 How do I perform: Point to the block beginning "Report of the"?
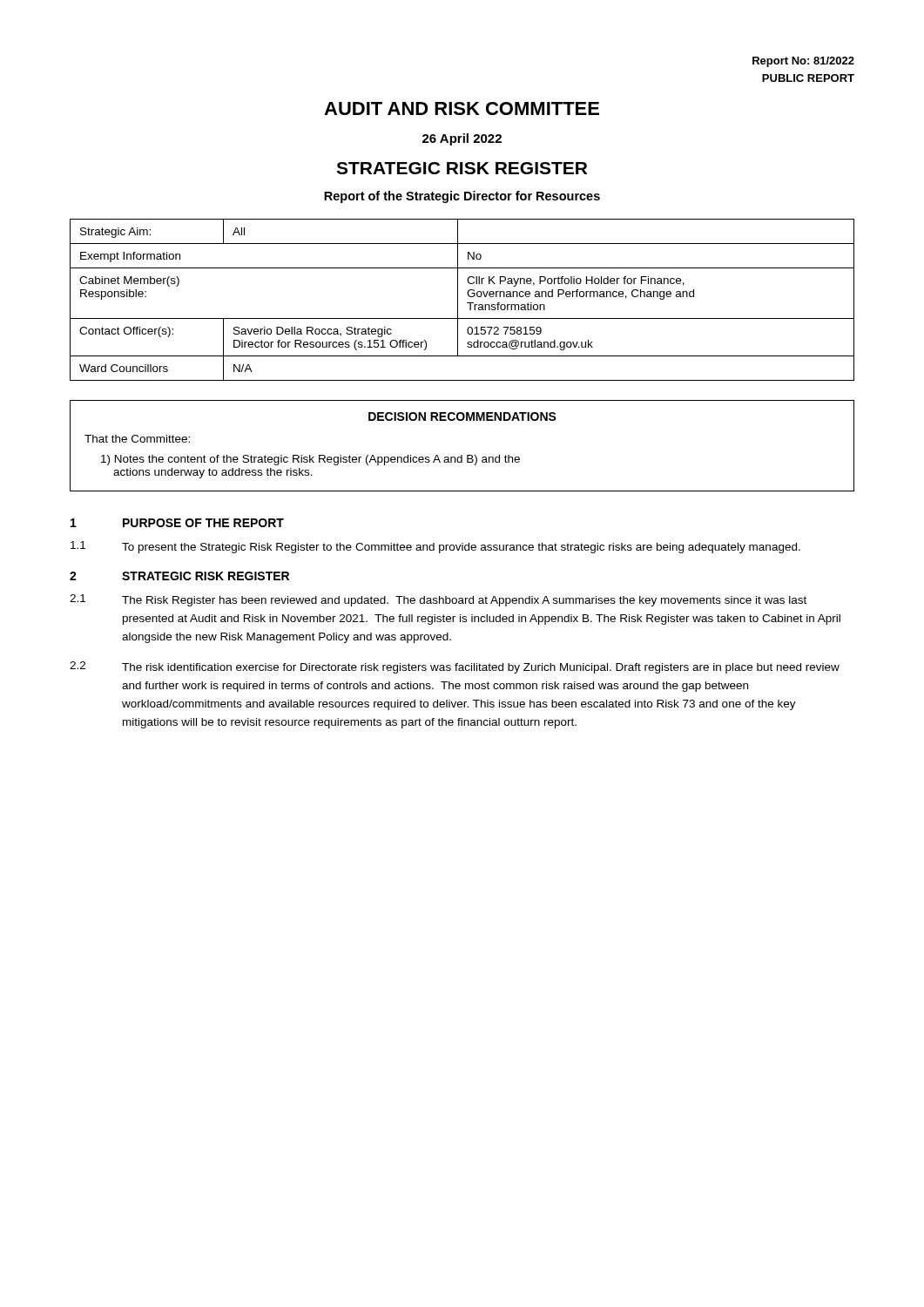(462, 196)
